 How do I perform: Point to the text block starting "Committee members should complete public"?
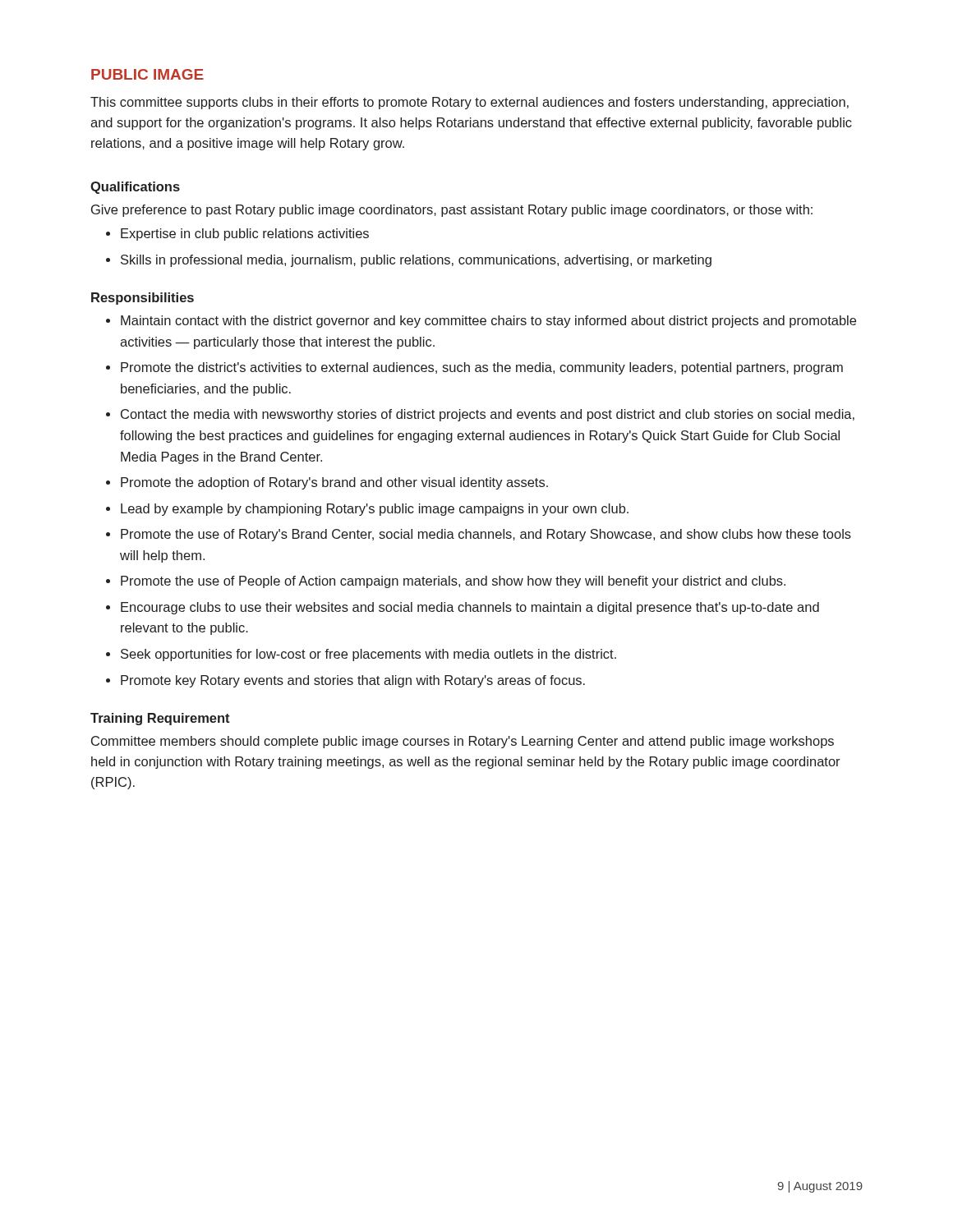click(476, 762)
